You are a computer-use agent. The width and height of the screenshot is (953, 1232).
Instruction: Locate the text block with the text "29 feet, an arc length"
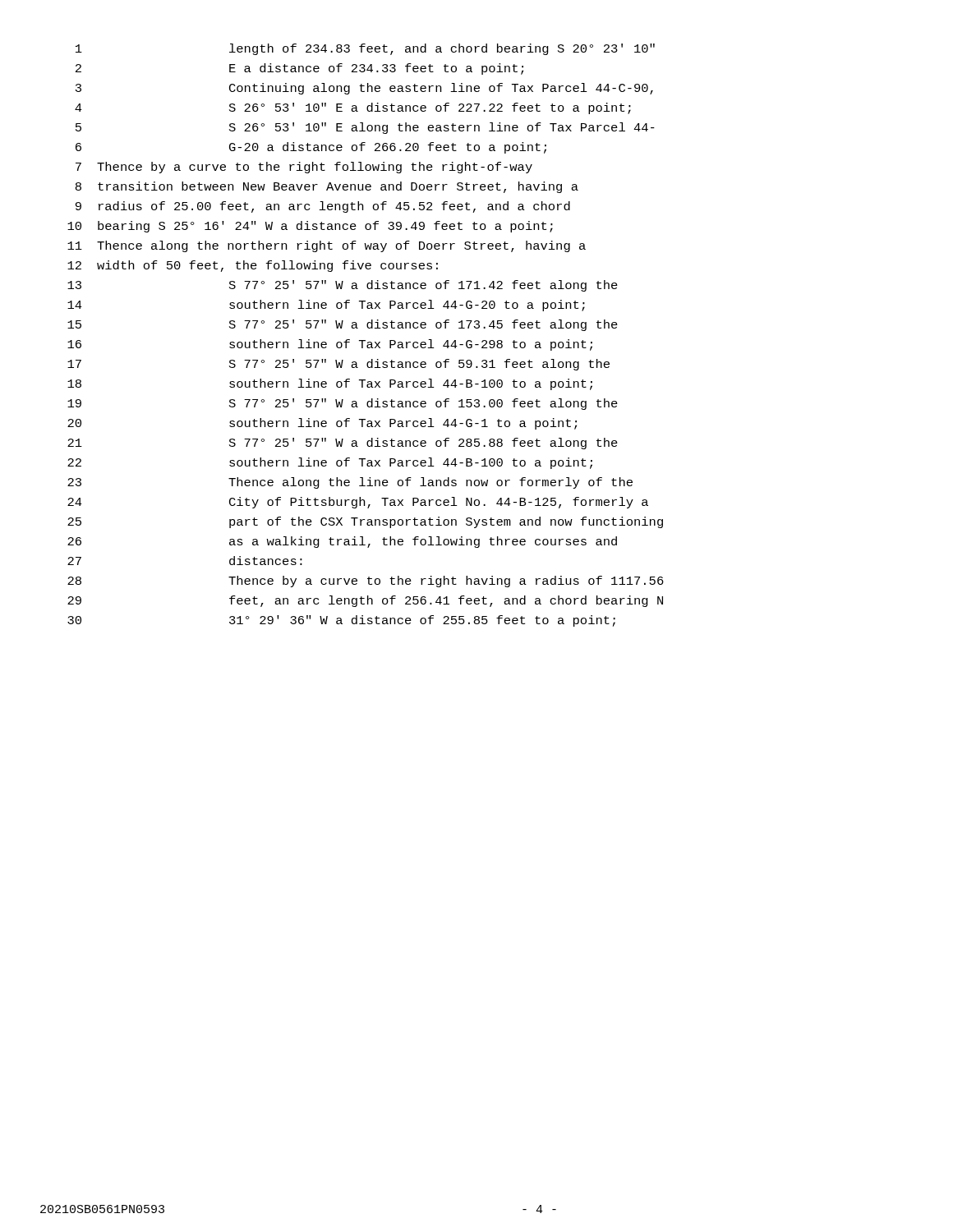(476, 602)
